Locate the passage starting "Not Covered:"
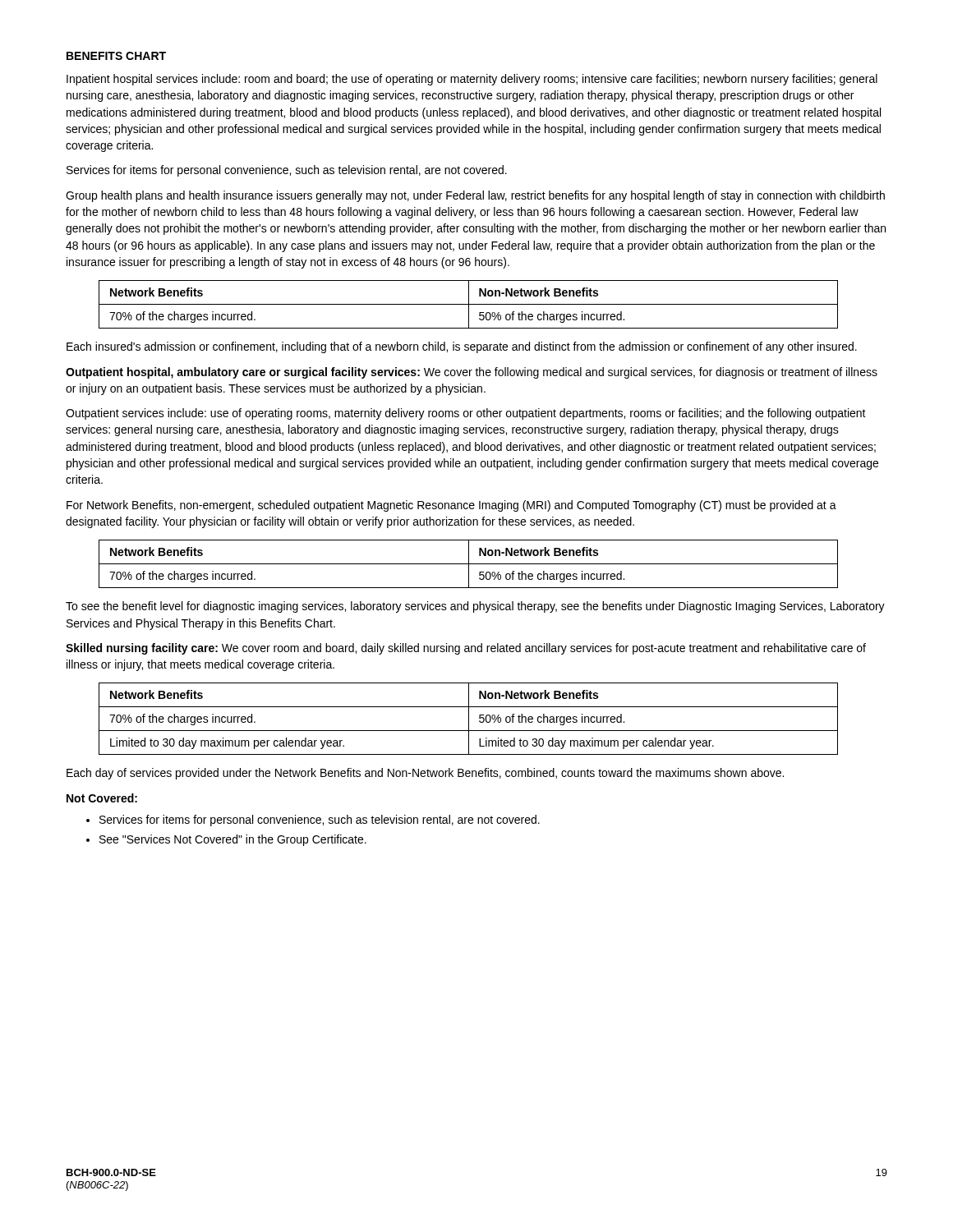 102,798
